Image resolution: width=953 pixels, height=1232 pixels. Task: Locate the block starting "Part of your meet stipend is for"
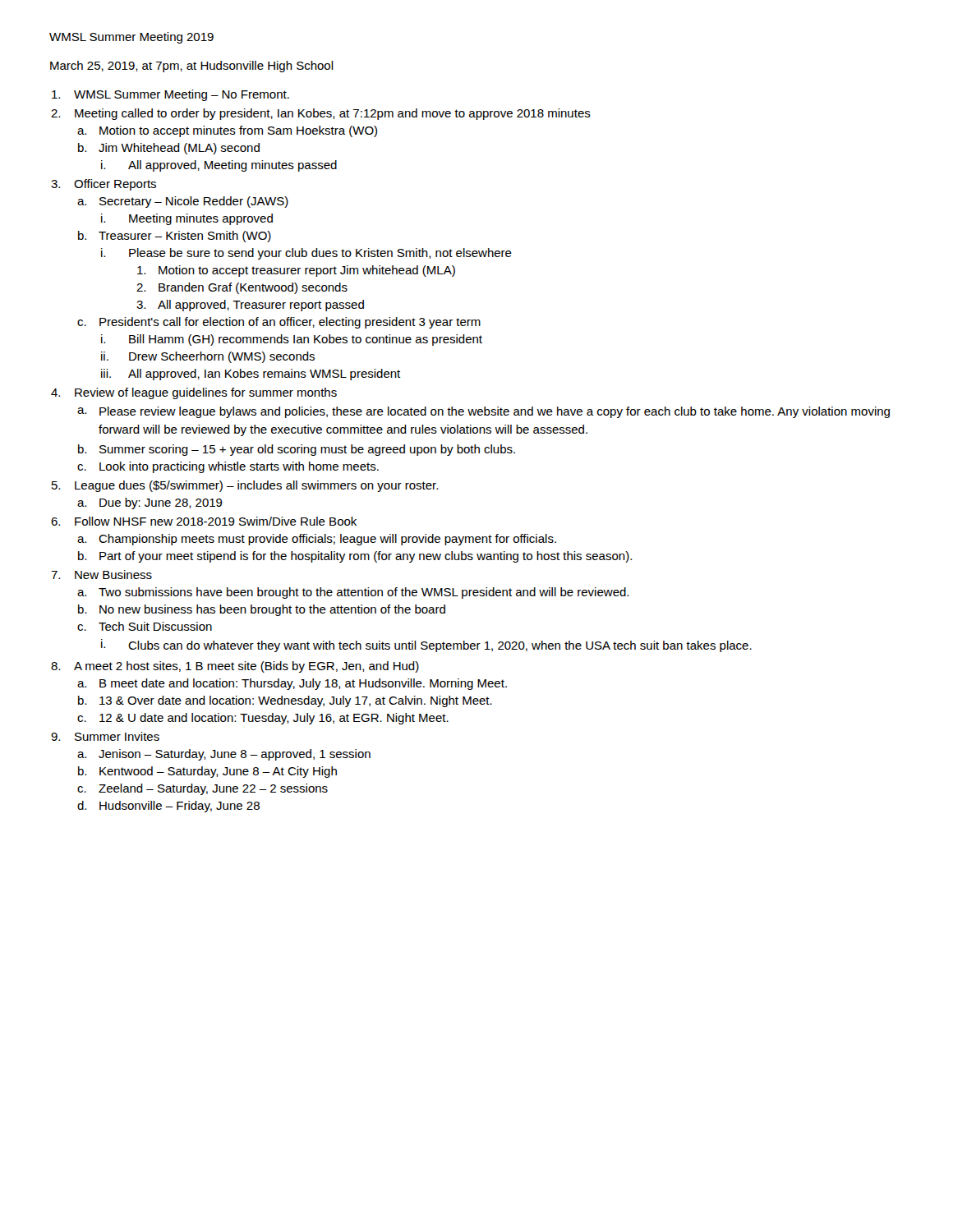tap(366, 555)
